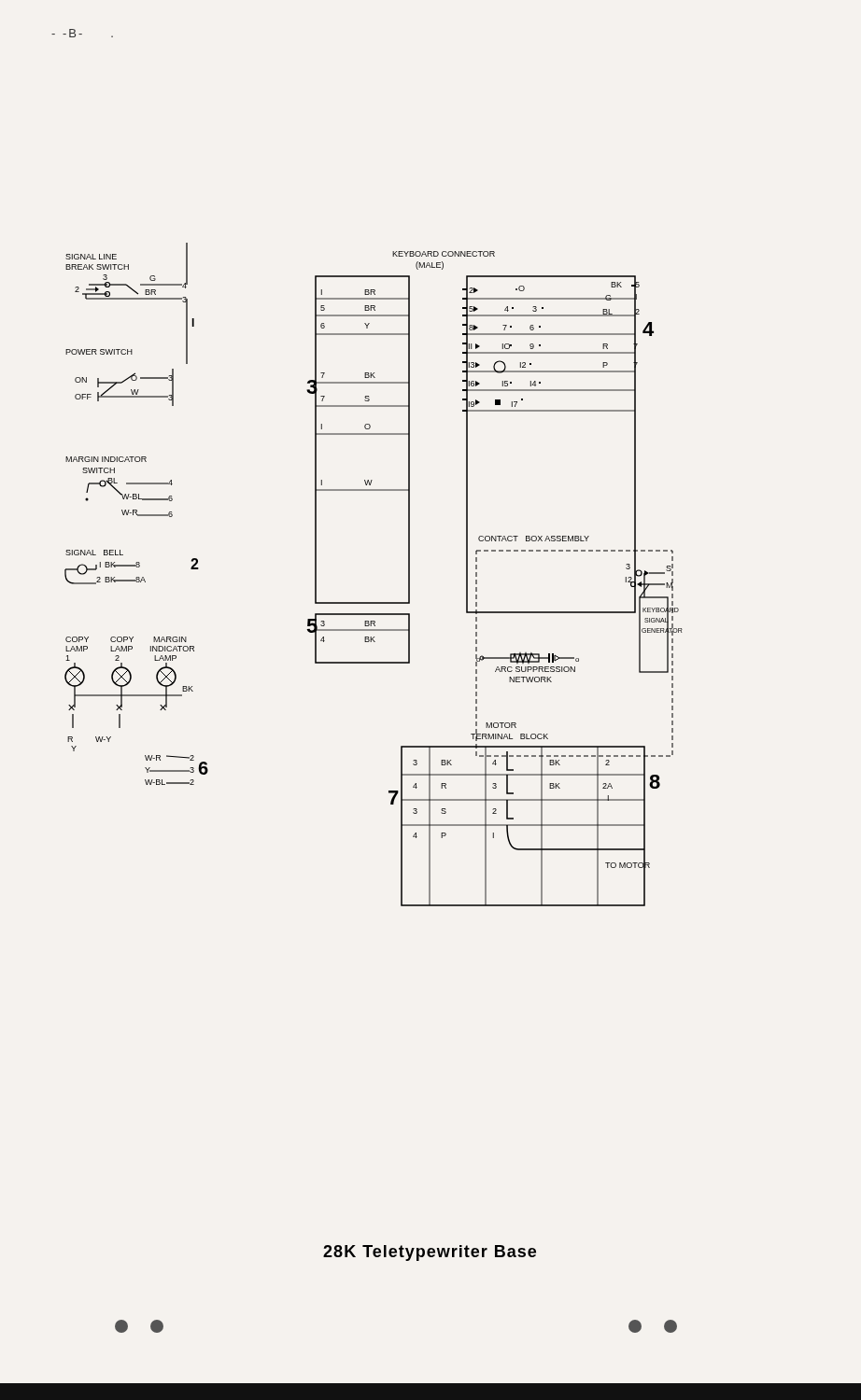This screenshot has height=1400, width=861.
Task: Select the caption that says "28K Teletypewriter Base"
Action: click(430, 1252)
